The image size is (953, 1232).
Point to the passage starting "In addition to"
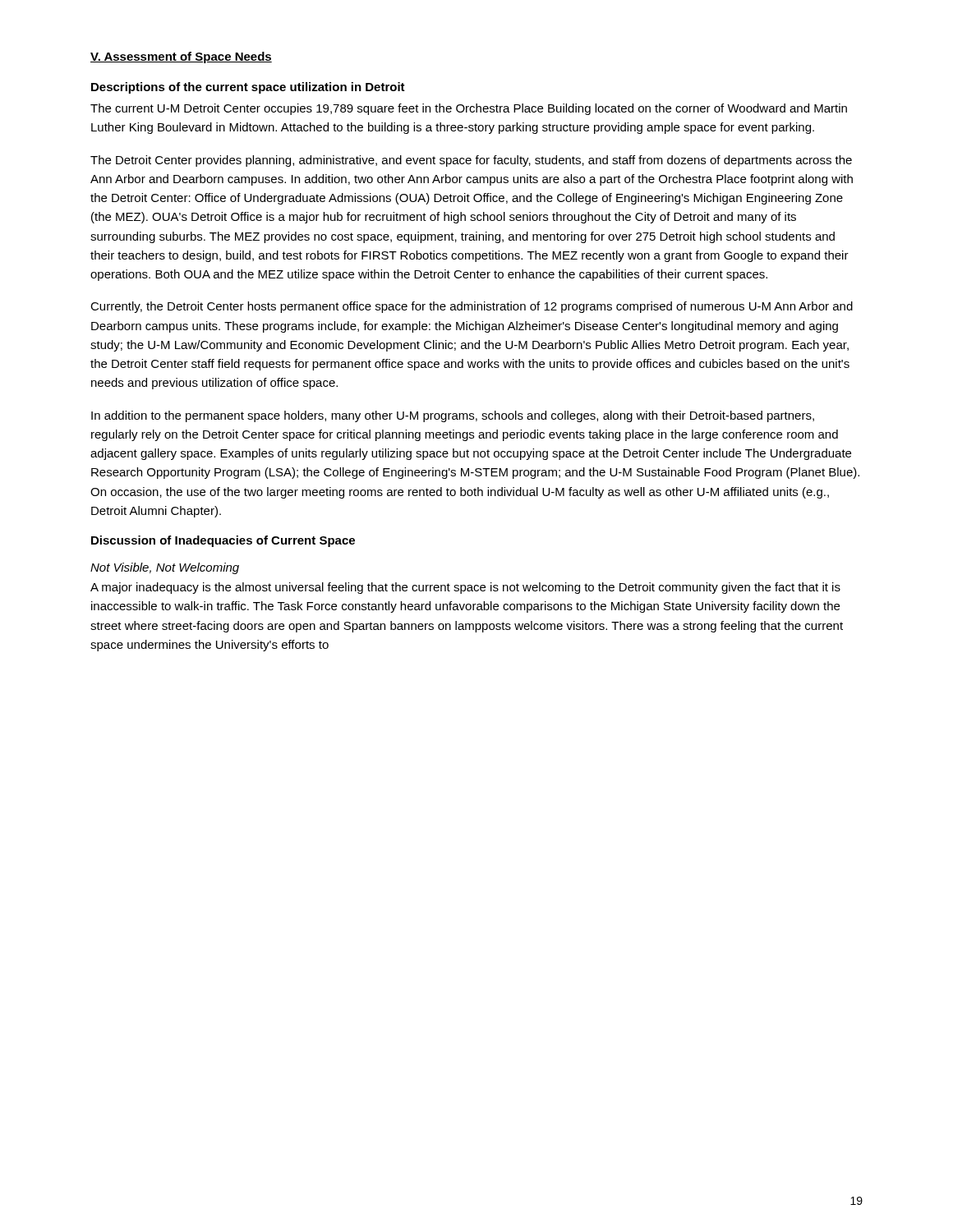475,462
